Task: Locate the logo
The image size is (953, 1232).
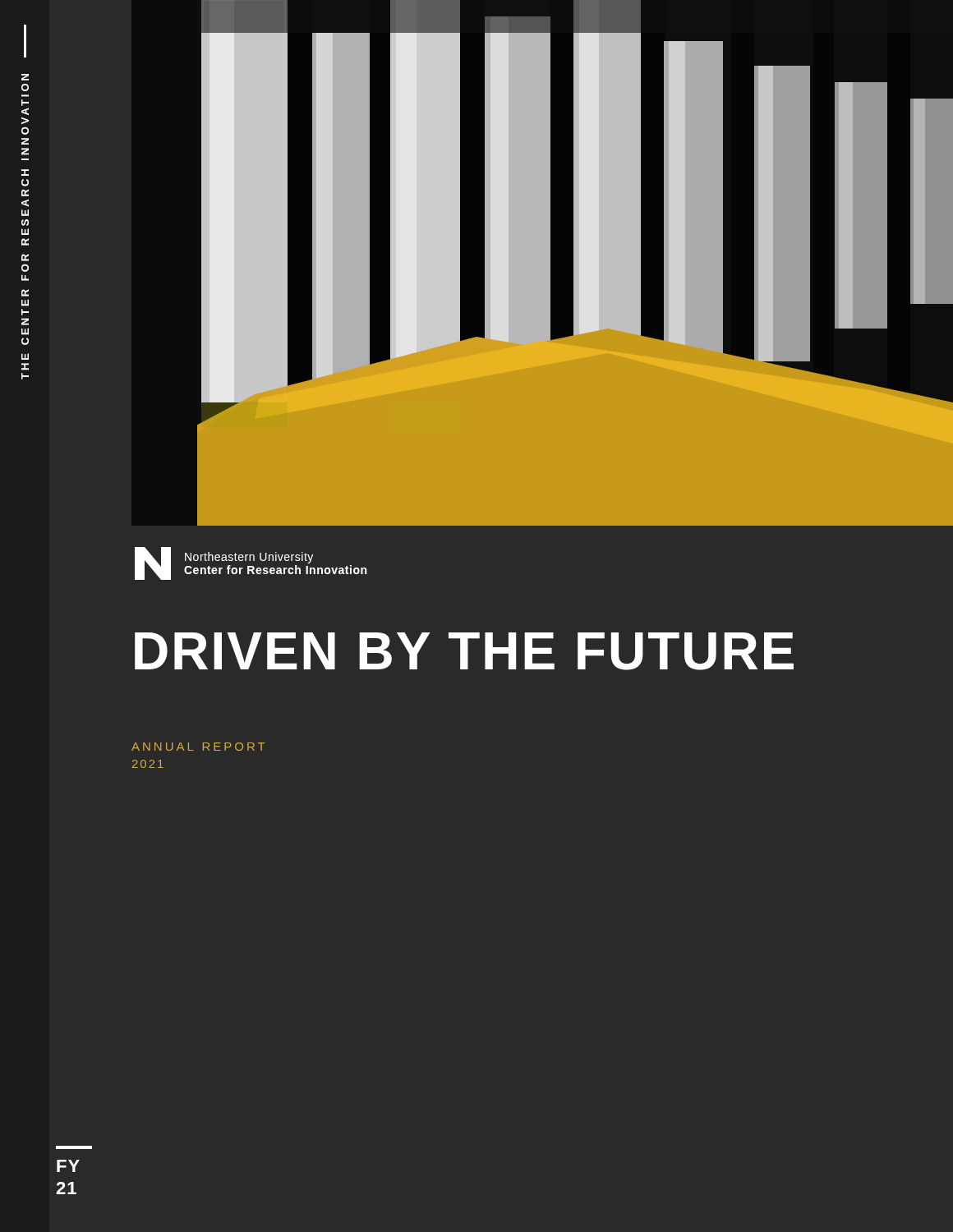Action: coord(250,563)
